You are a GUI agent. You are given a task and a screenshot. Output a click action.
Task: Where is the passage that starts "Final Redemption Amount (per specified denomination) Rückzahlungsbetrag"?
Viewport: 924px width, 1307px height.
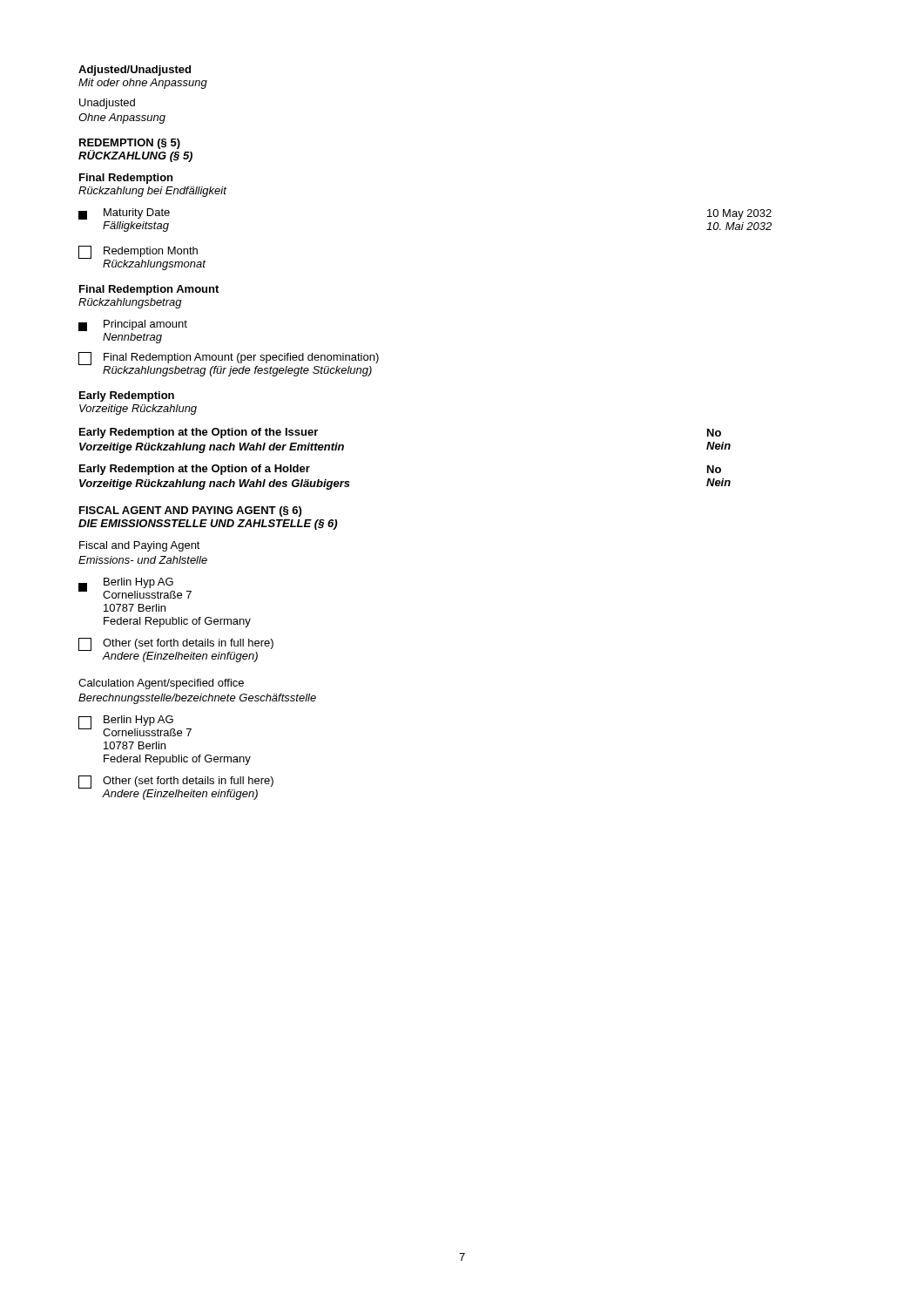coord(229,364)
